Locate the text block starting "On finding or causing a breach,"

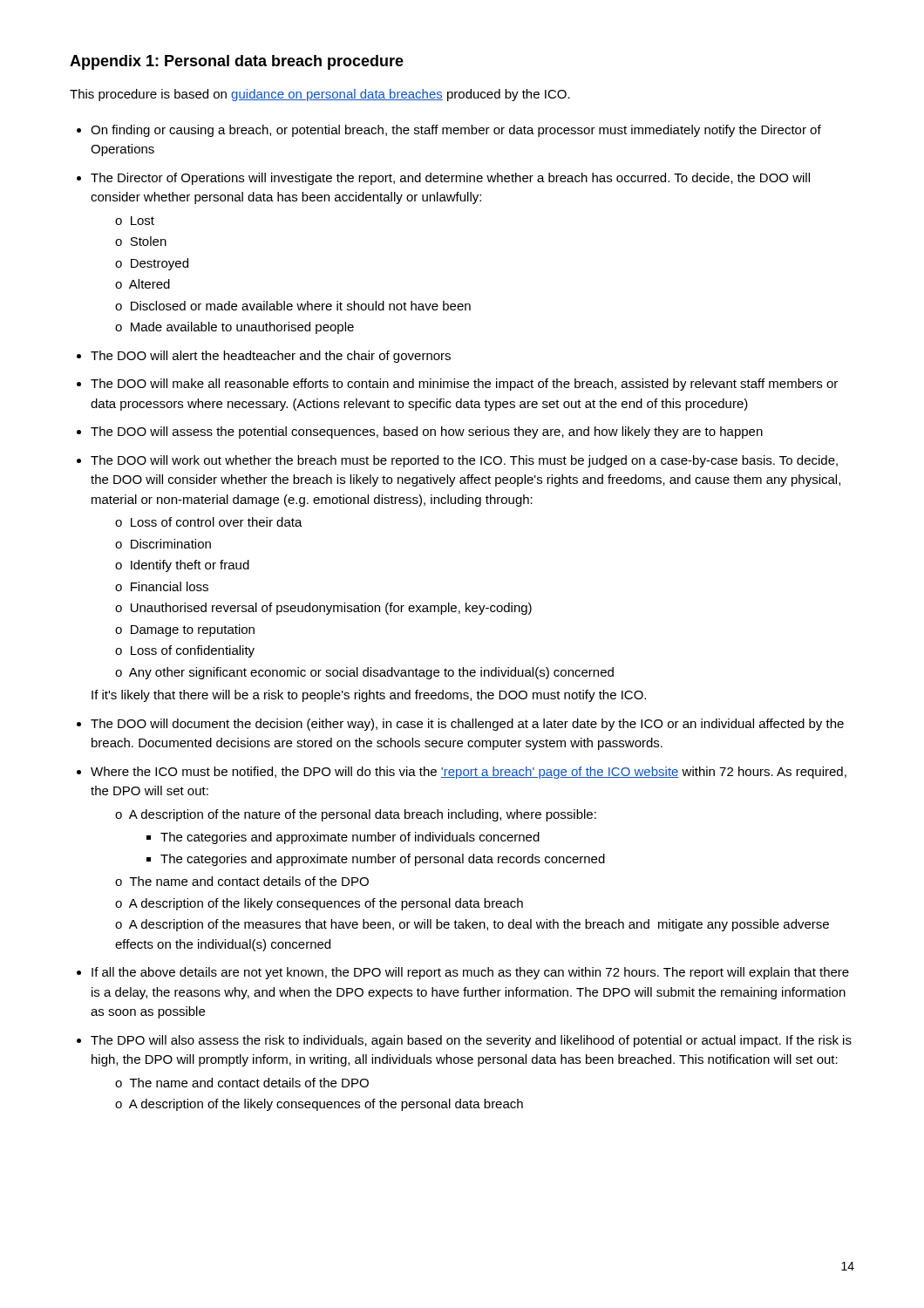tap(456, 139)
